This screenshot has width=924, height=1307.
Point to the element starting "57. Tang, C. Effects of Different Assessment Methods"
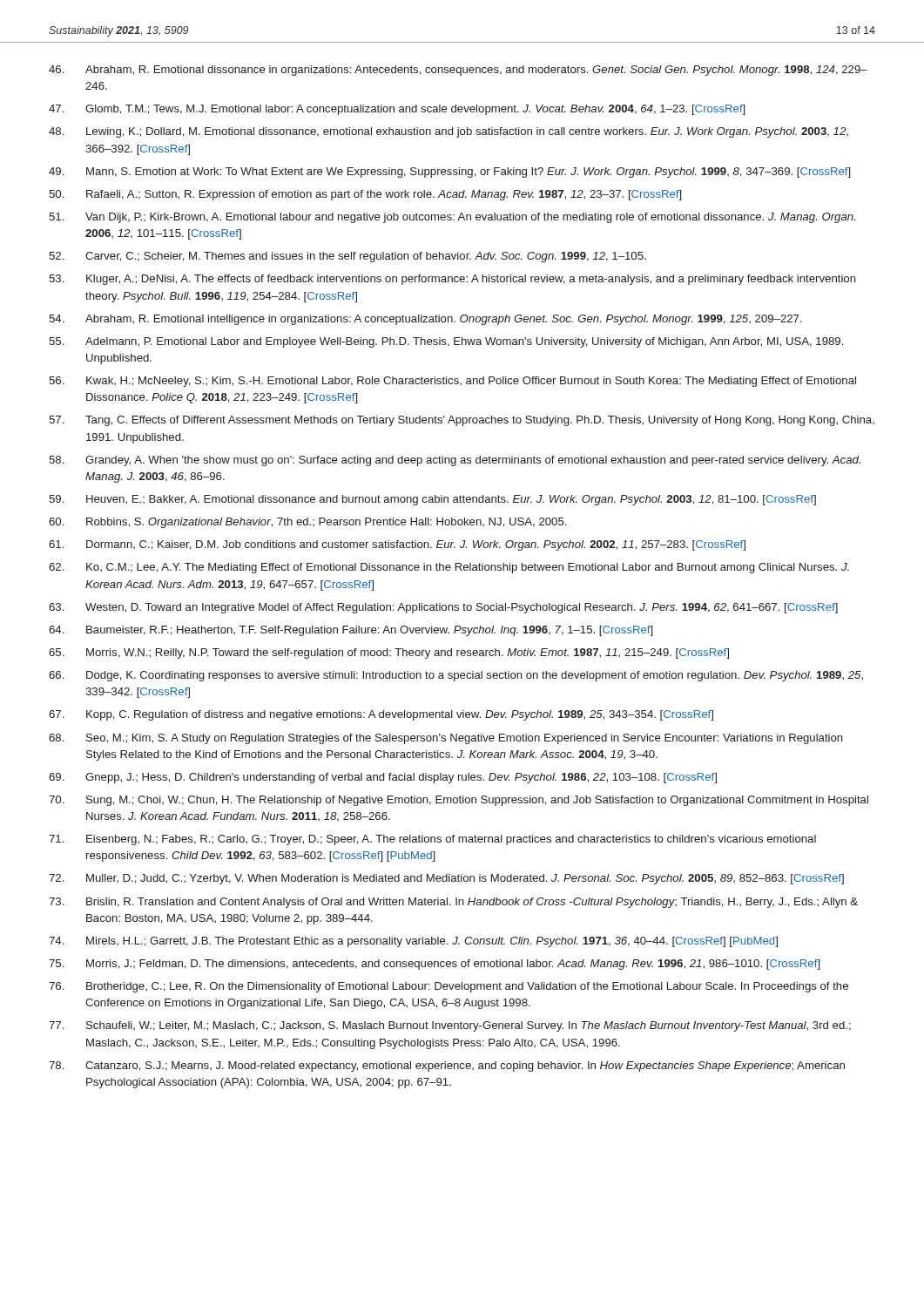point(462,428)
